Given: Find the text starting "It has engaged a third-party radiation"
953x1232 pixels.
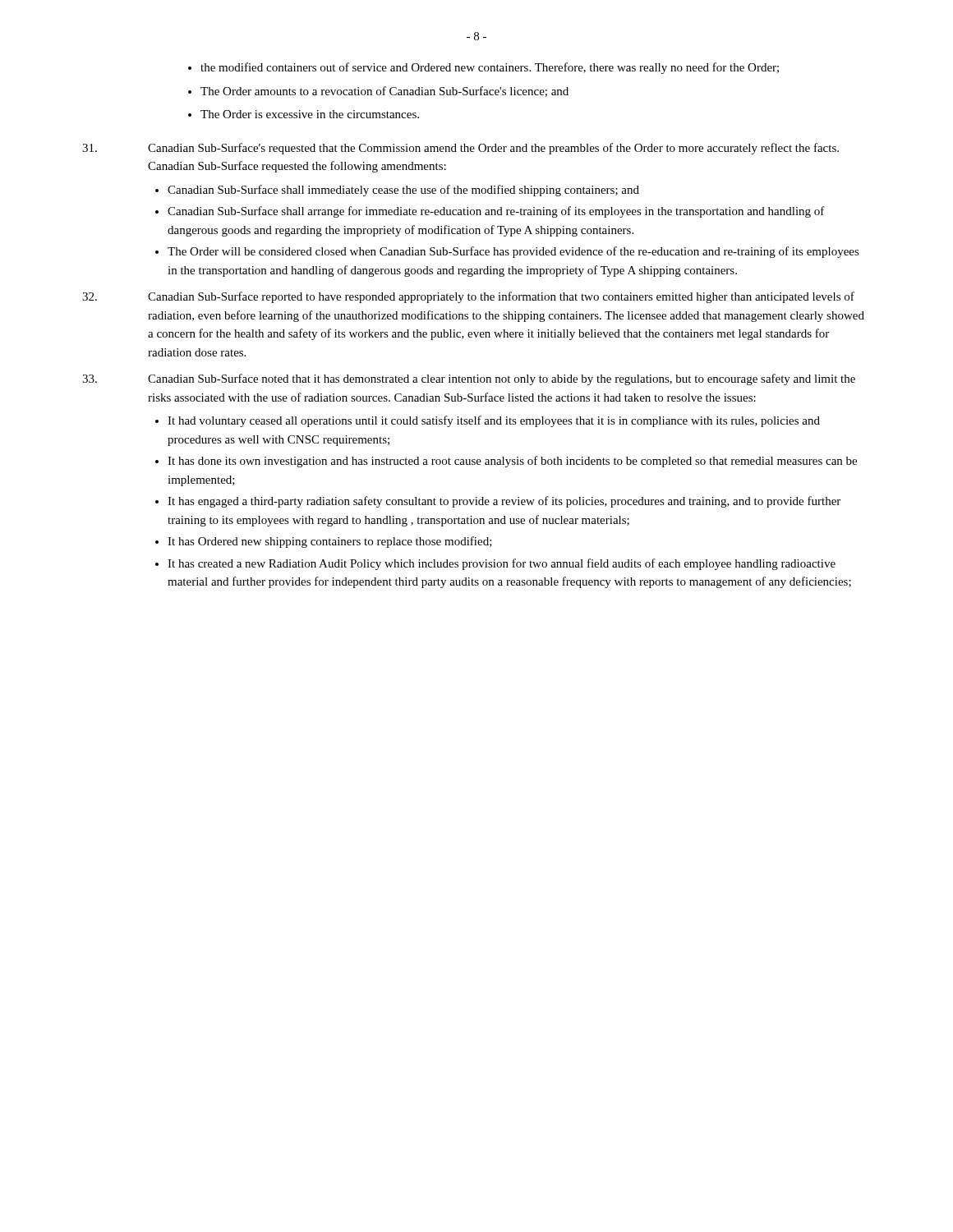Looking at the screenshot, I should click(504, 510).
